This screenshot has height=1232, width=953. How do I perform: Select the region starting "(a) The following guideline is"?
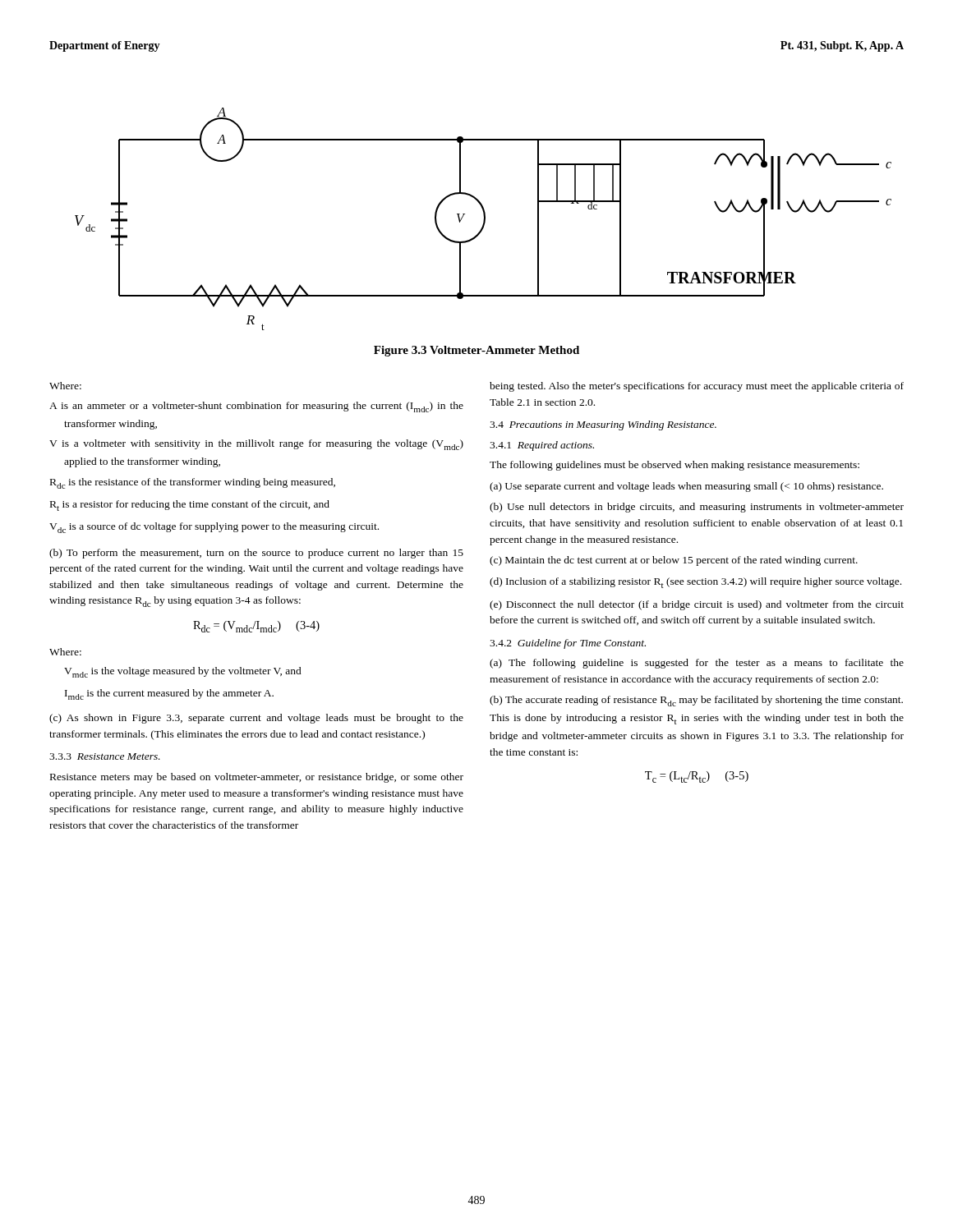pos(697,671)
